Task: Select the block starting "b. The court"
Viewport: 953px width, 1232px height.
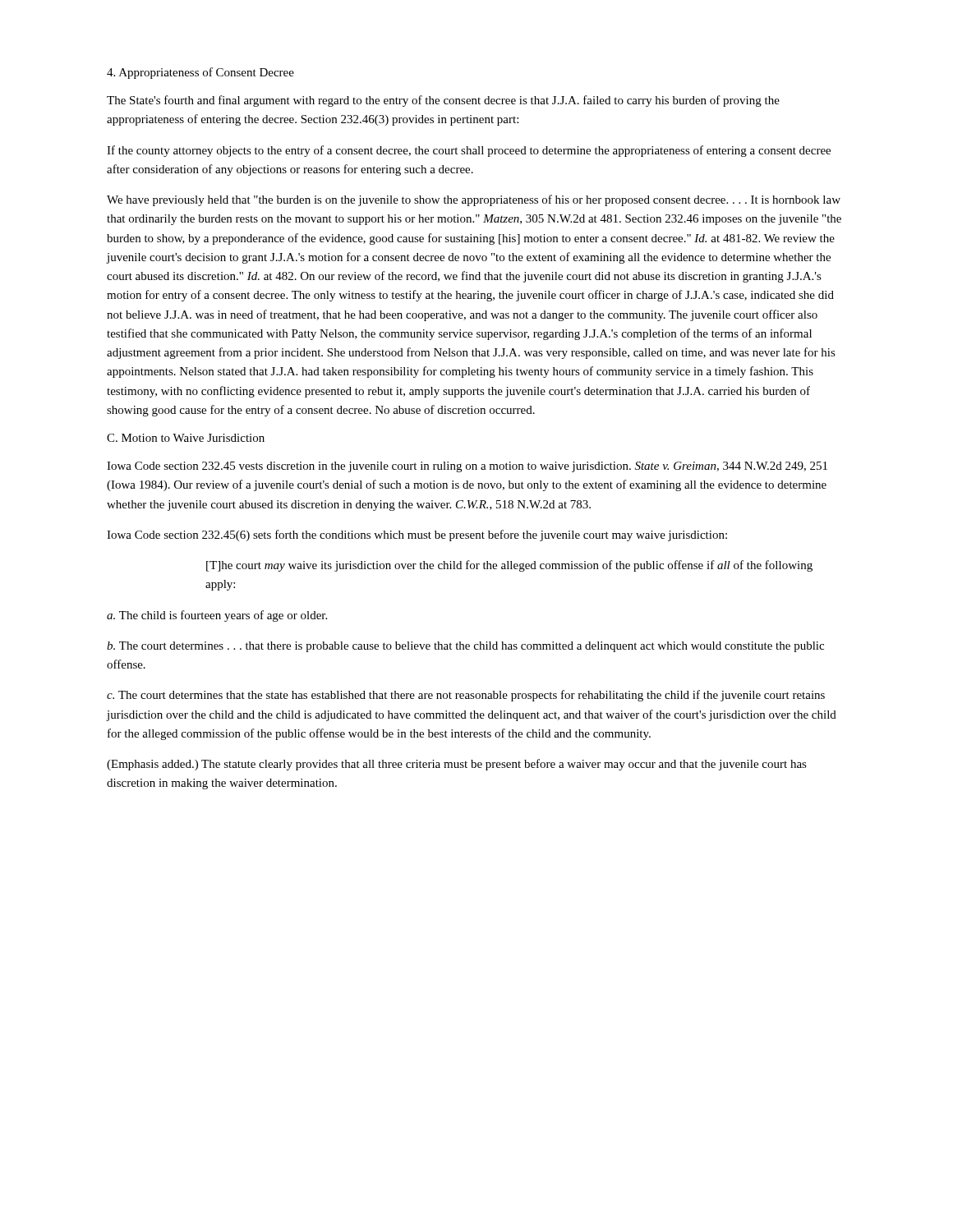Action: (466, 655)
